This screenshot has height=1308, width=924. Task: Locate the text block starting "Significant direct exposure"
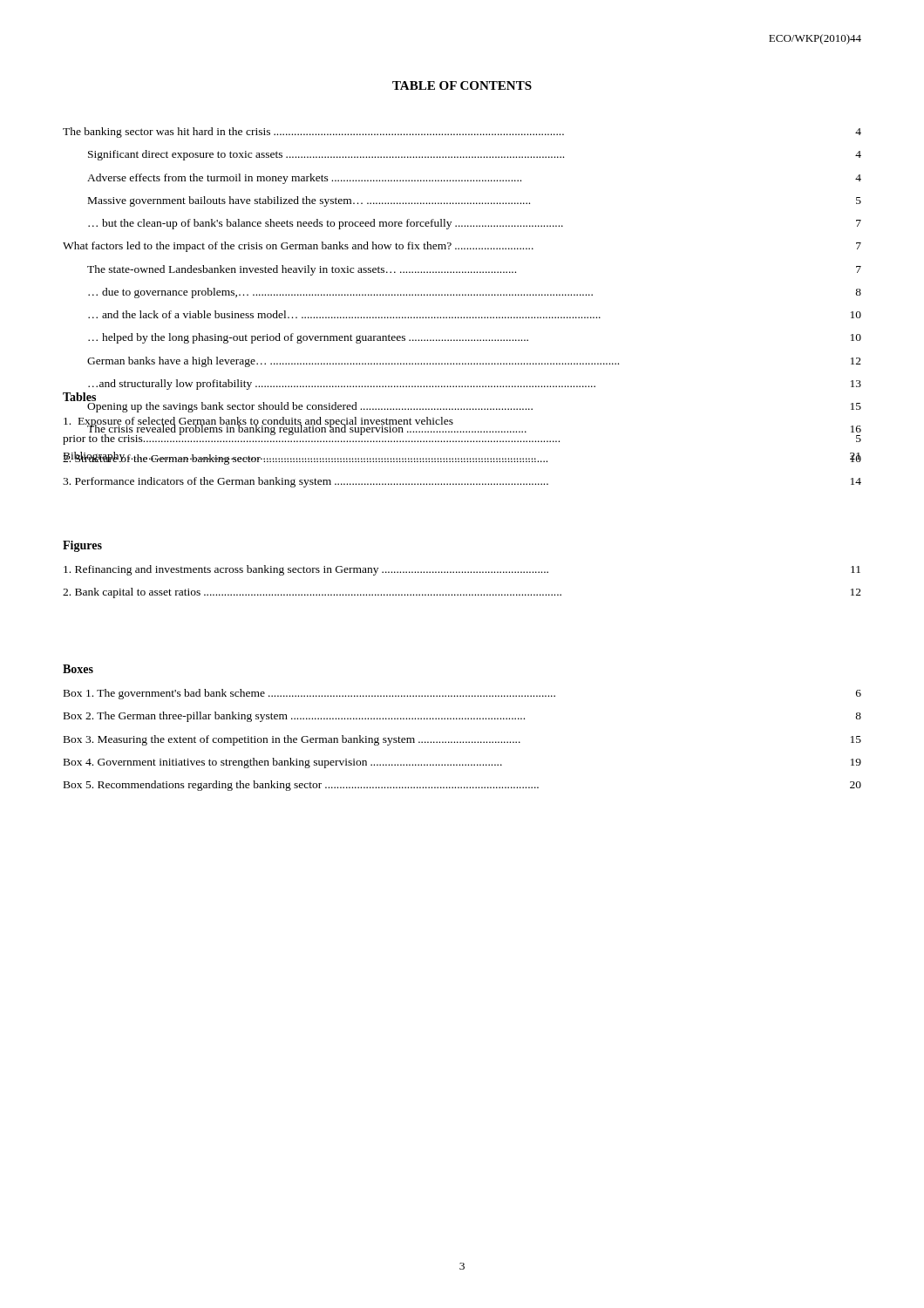coord(474,156)
